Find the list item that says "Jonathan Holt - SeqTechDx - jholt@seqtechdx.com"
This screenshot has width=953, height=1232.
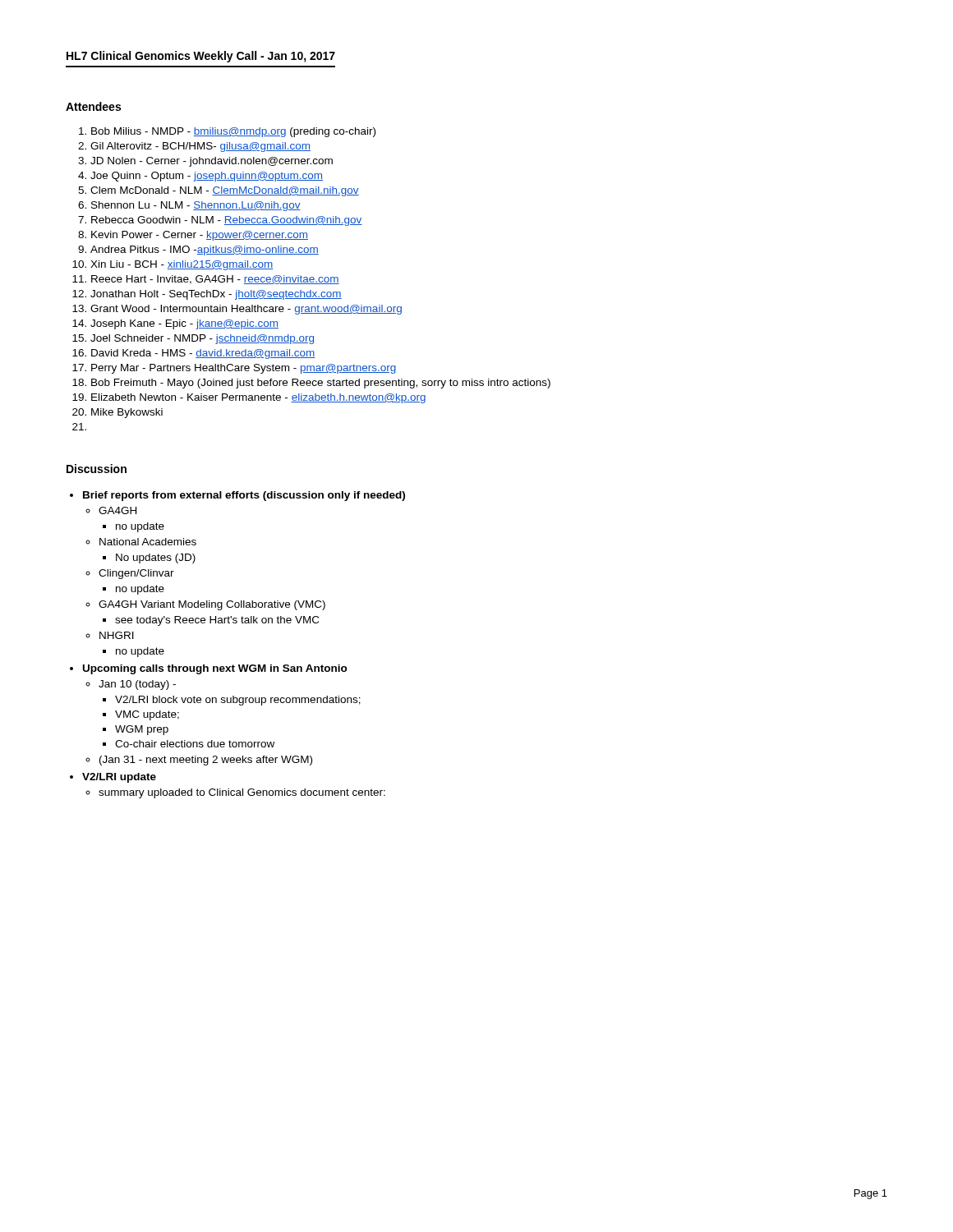tap(216, 294)
